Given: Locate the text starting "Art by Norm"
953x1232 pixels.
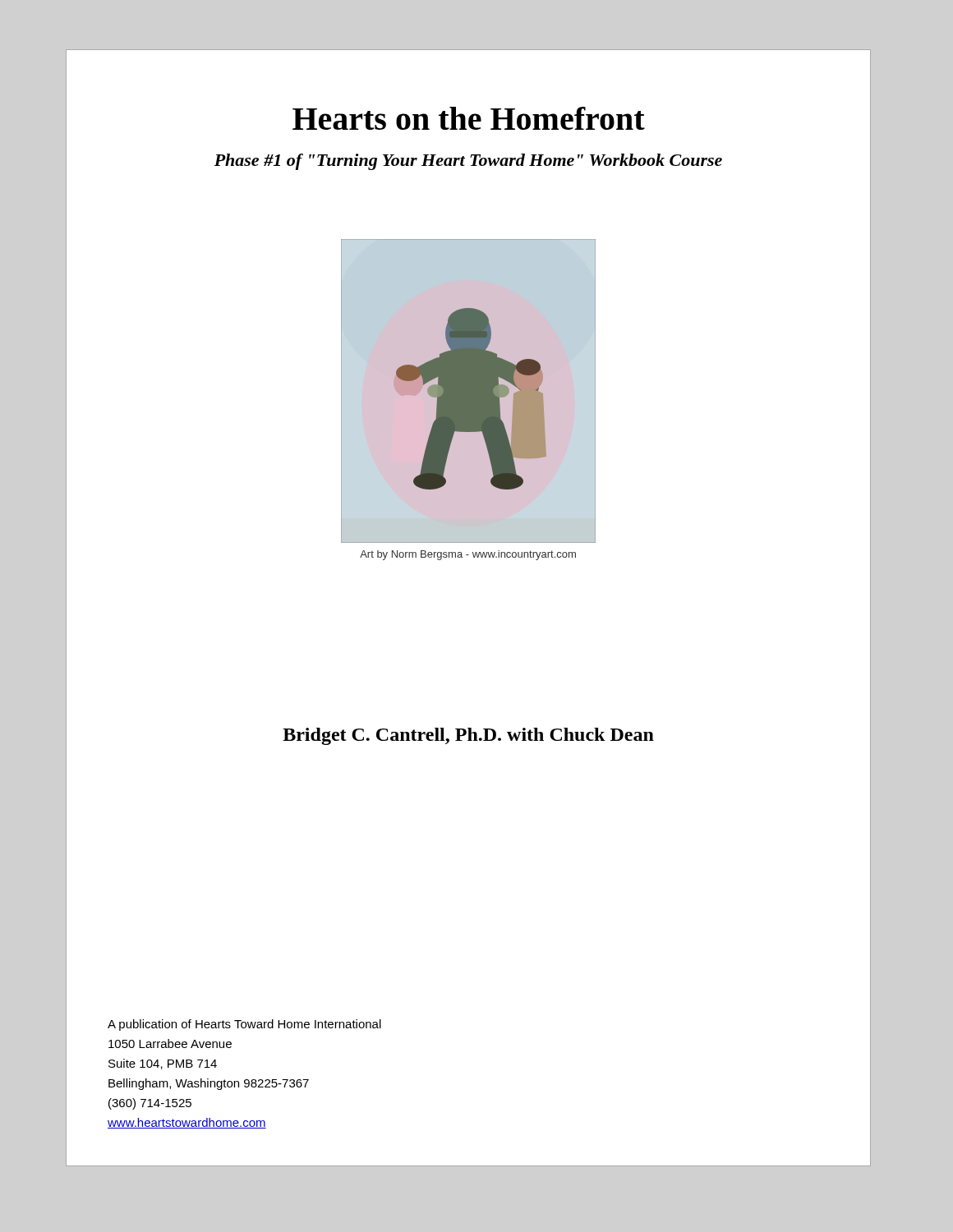Looking at the screenshot, I should tap(468, 554).
